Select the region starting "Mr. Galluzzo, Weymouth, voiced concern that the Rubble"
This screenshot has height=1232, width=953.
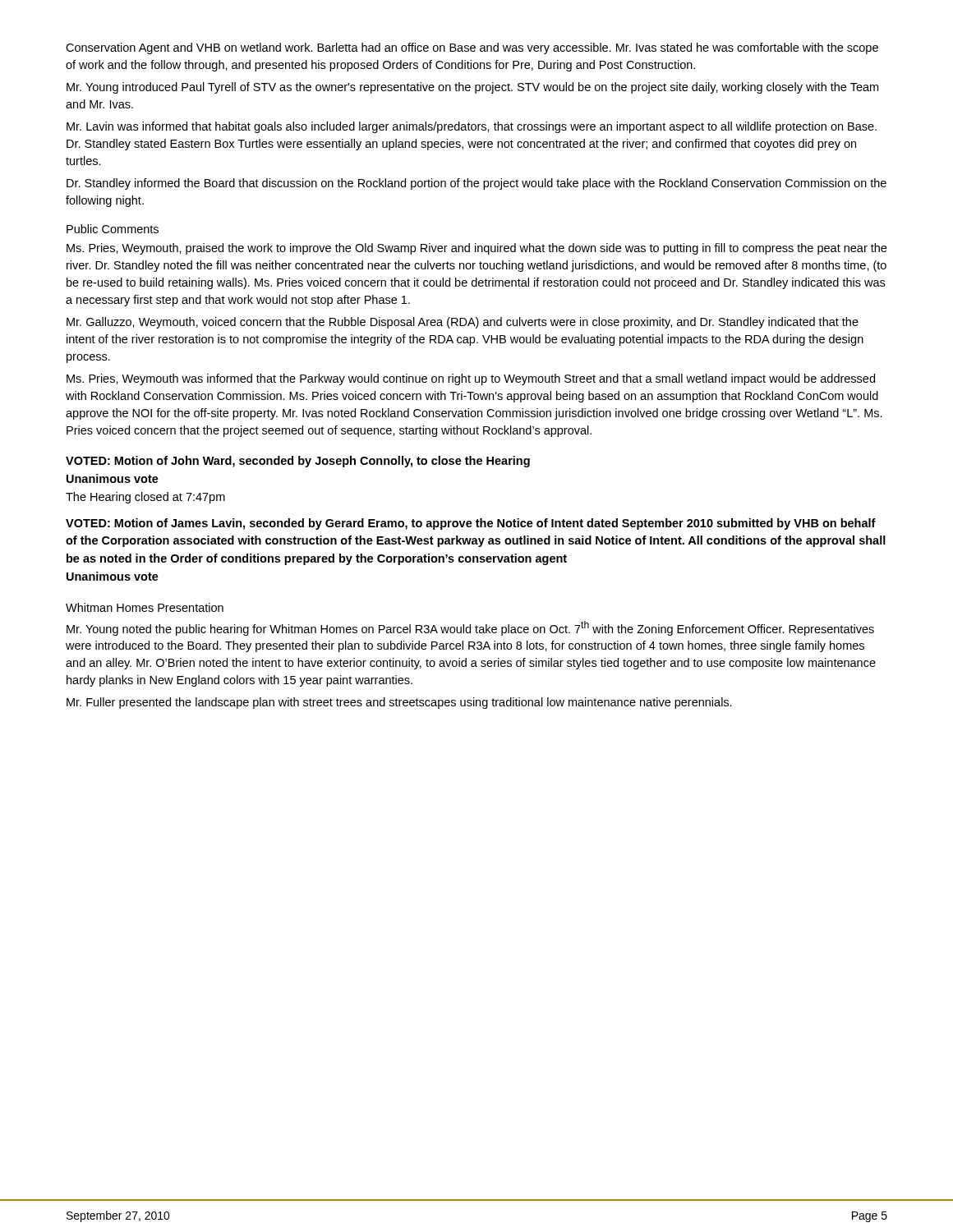465,339
